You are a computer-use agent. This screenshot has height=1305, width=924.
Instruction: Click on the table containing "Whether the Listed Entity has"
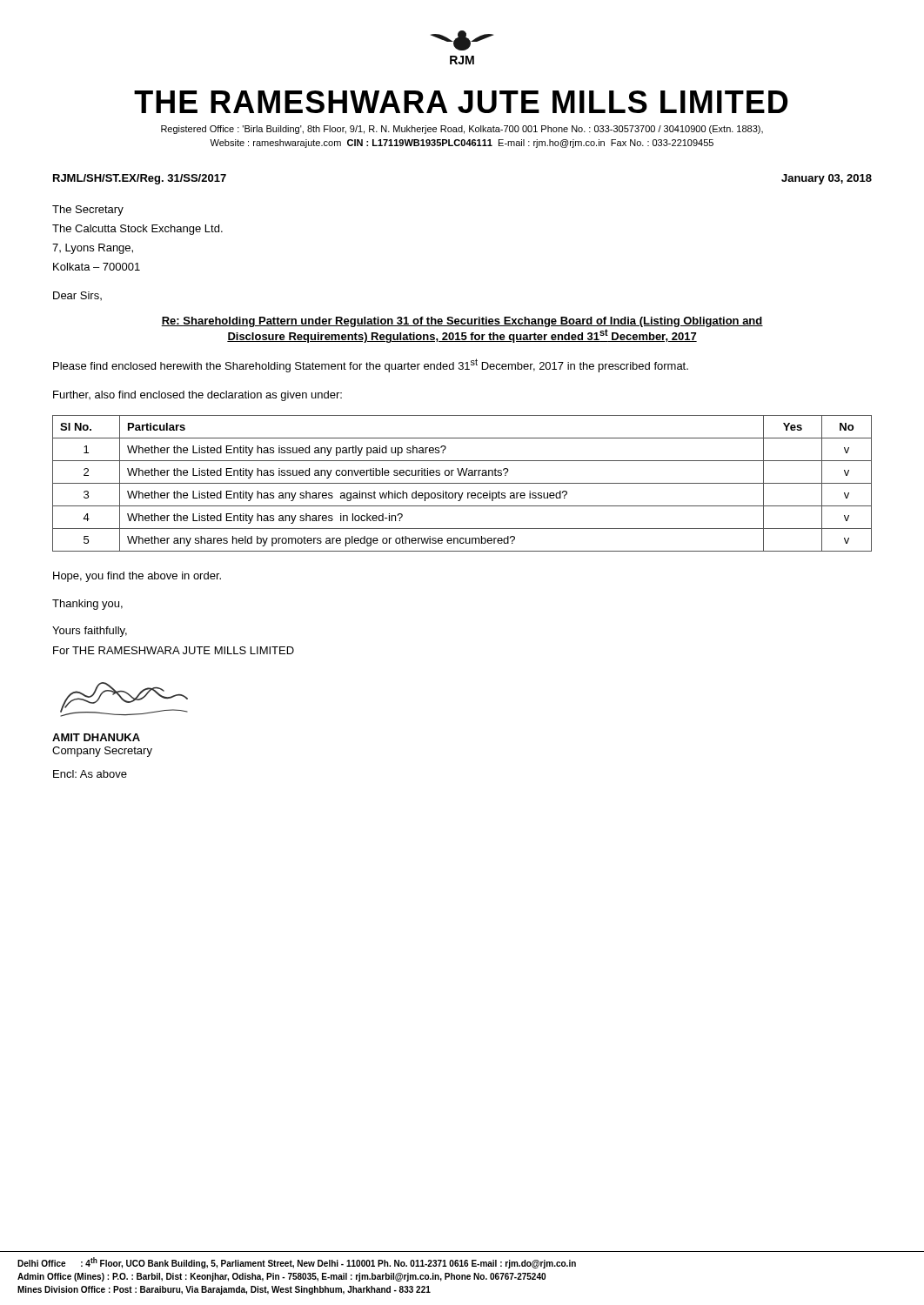[462, 483]
